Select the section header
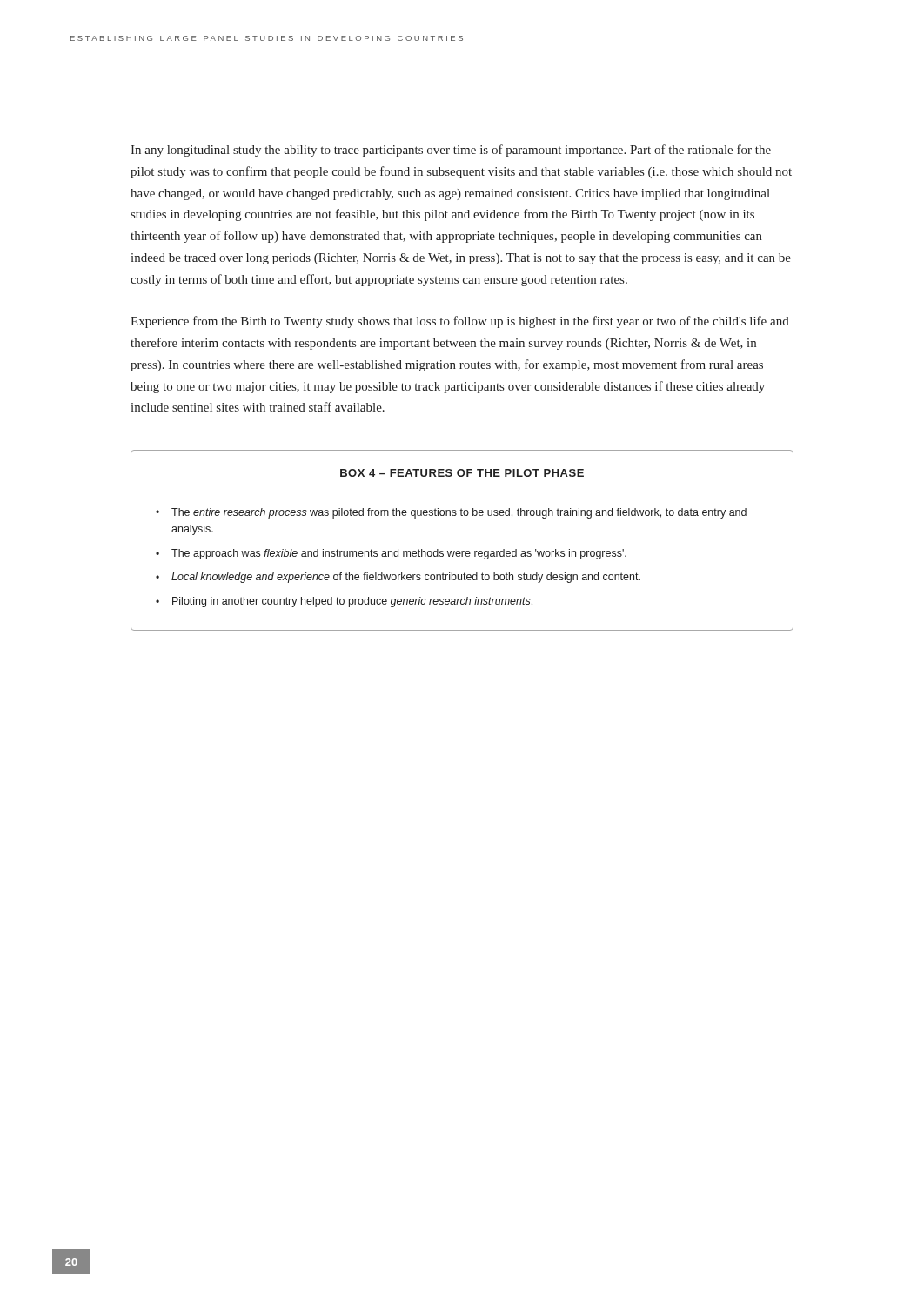The image size is (924, 1305). tap(462, 473)
